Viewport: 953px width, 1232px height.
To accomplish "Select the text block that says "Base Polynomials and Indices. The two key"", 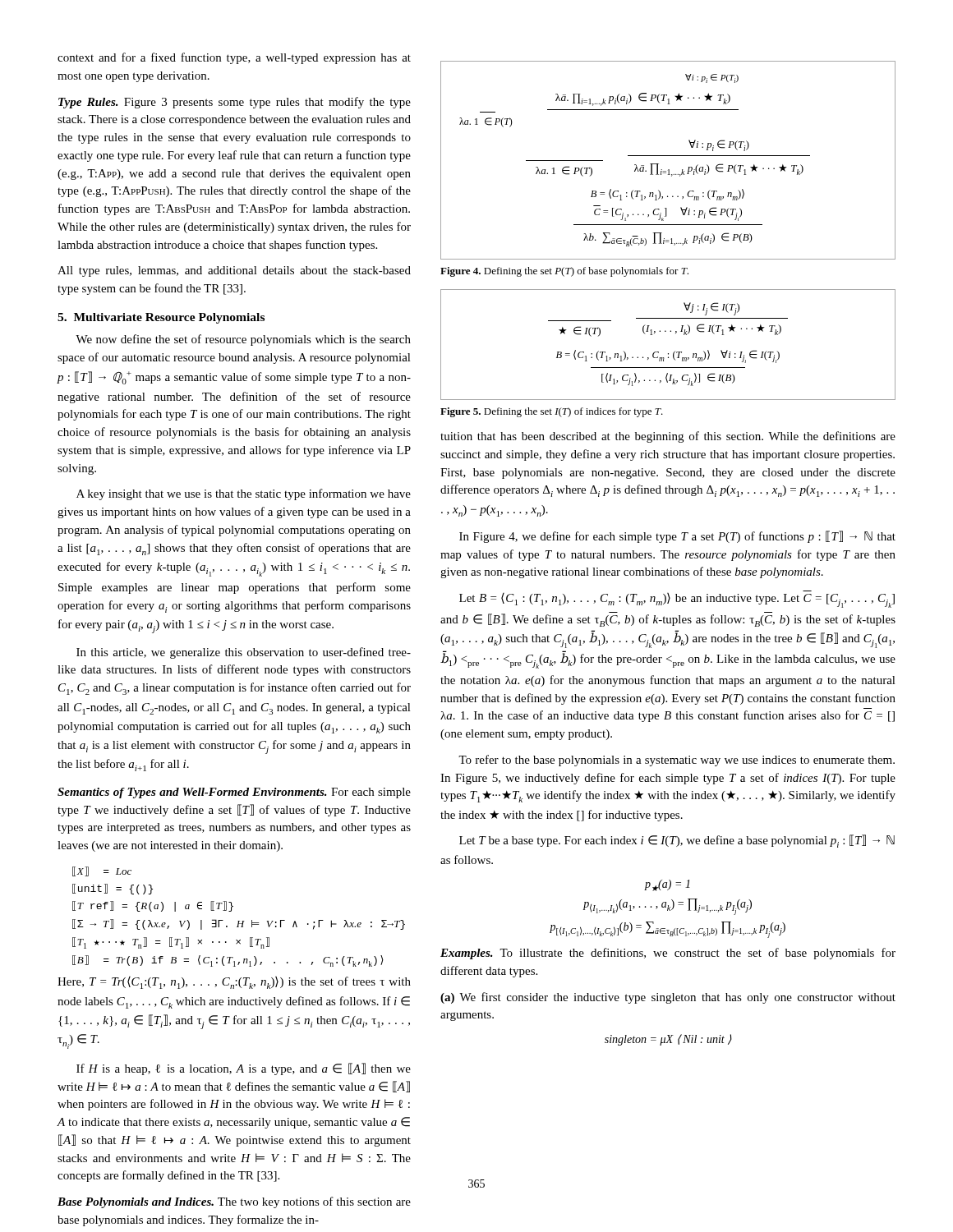I will tap(234, 1211).
